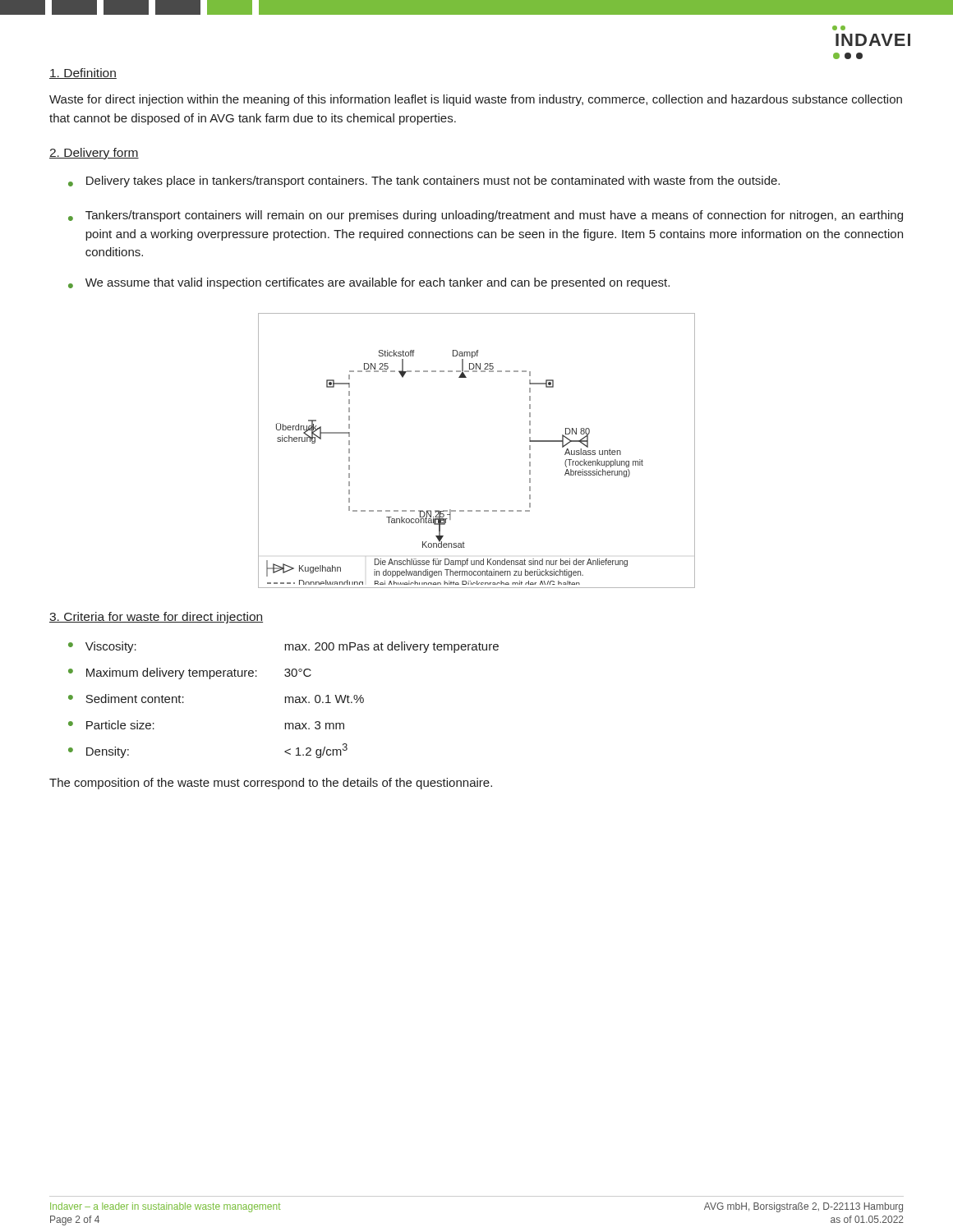Click on the passage starting "• Sediment content: max."
This screenshot has width=953, height=1232.
(x=135, y=699)
